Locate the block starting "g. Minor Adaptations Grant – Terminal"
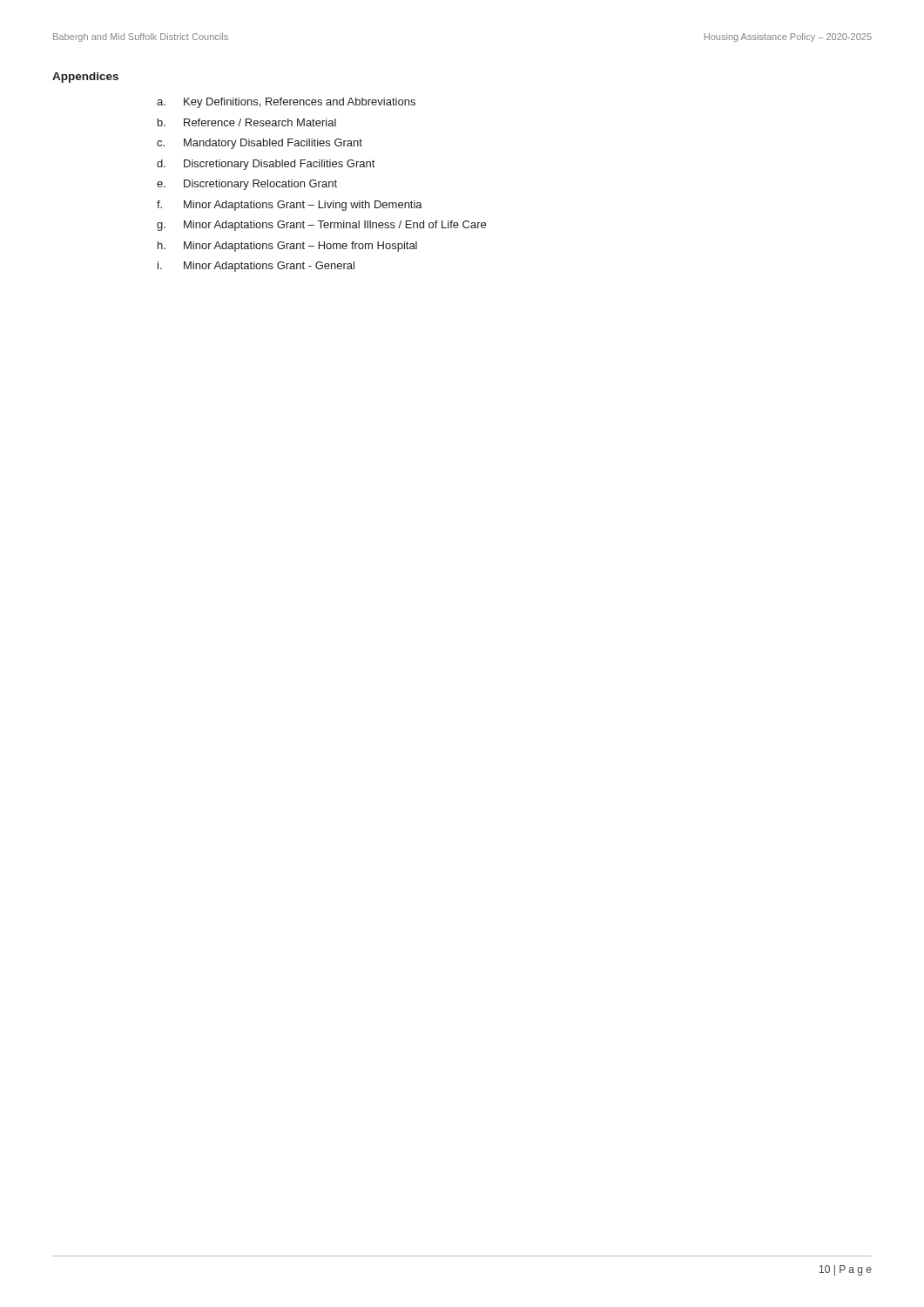Image resolution: width=924 pixels, height=1307 pixels. (x=322, y=225)
